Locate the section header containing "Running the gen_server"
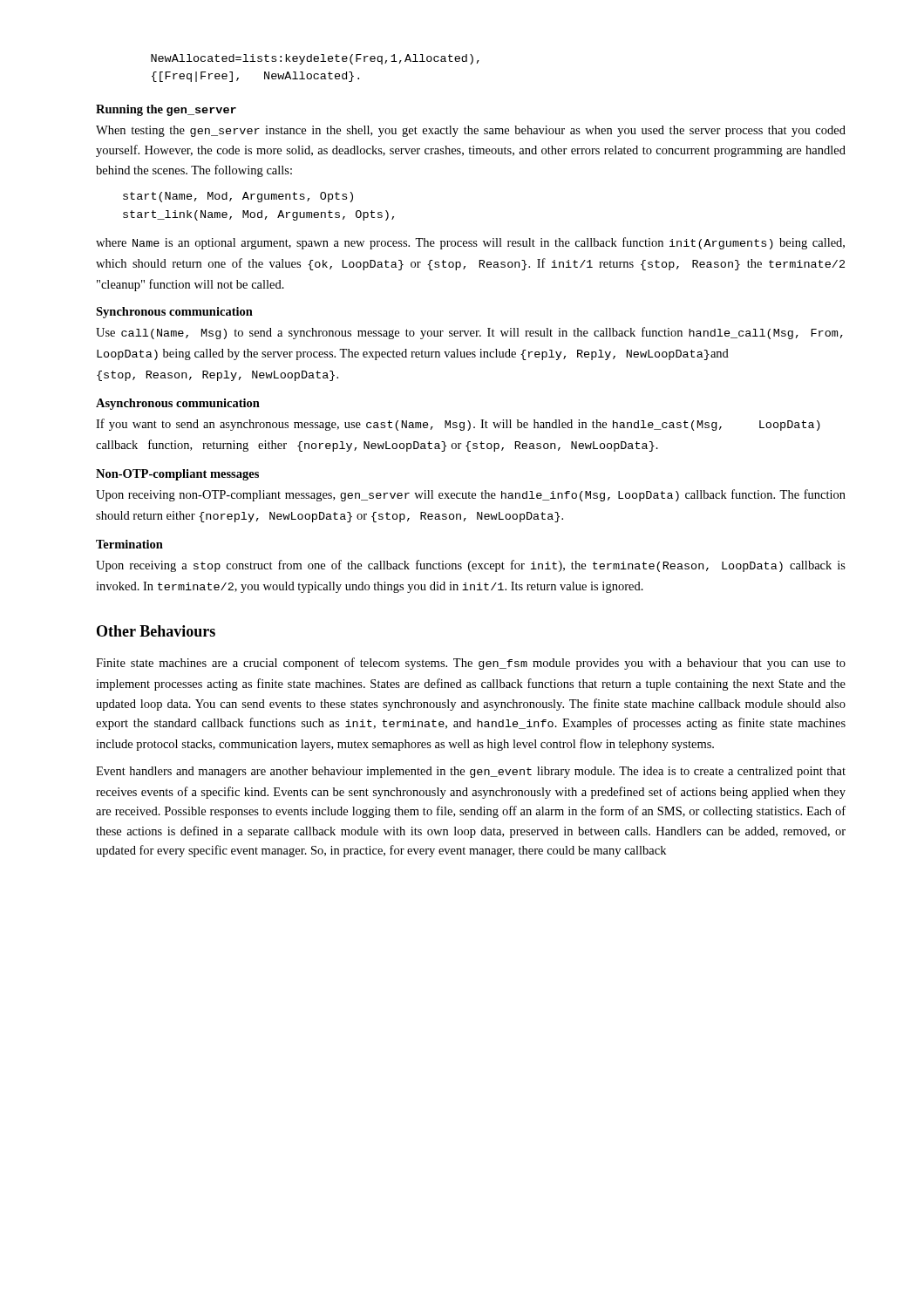Image resolution: width=924 pixels, height=1308 pixels. [x=166, y=109]
